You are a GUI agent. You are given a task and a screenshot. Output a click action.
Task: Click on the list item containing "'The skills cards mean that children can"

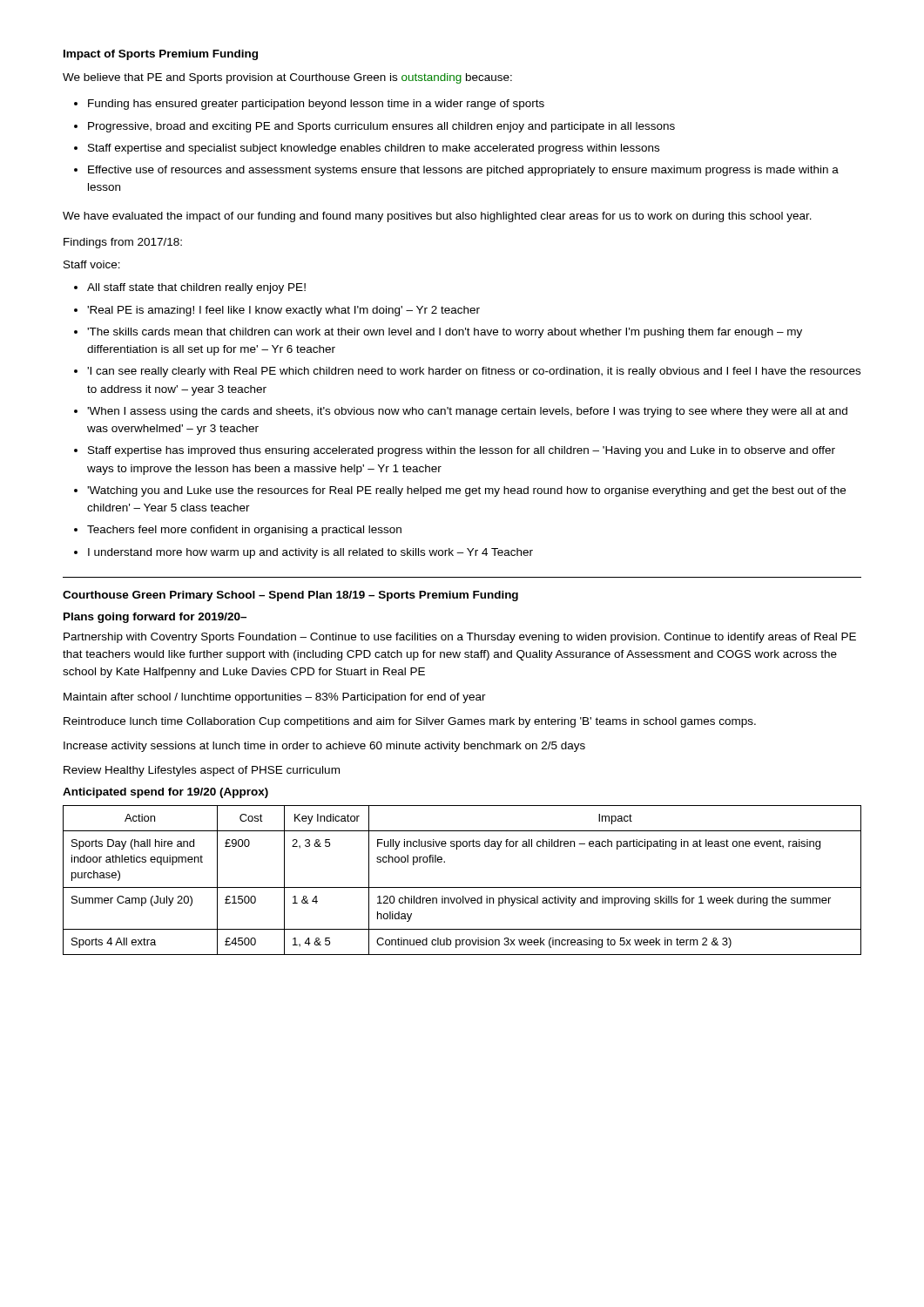(445, 340)
